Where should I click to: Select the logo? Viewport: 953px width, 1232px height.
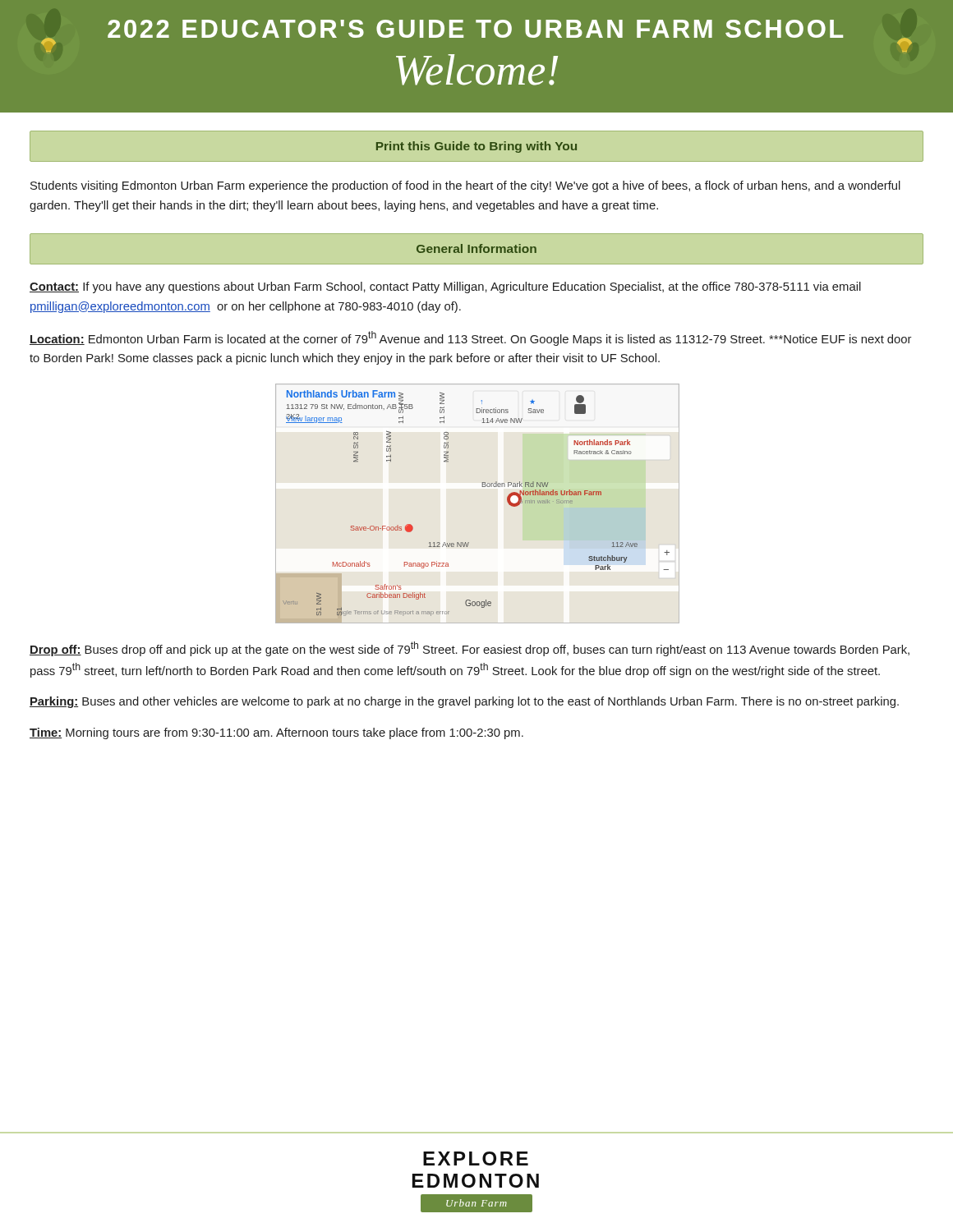(x=476, y=1182)
